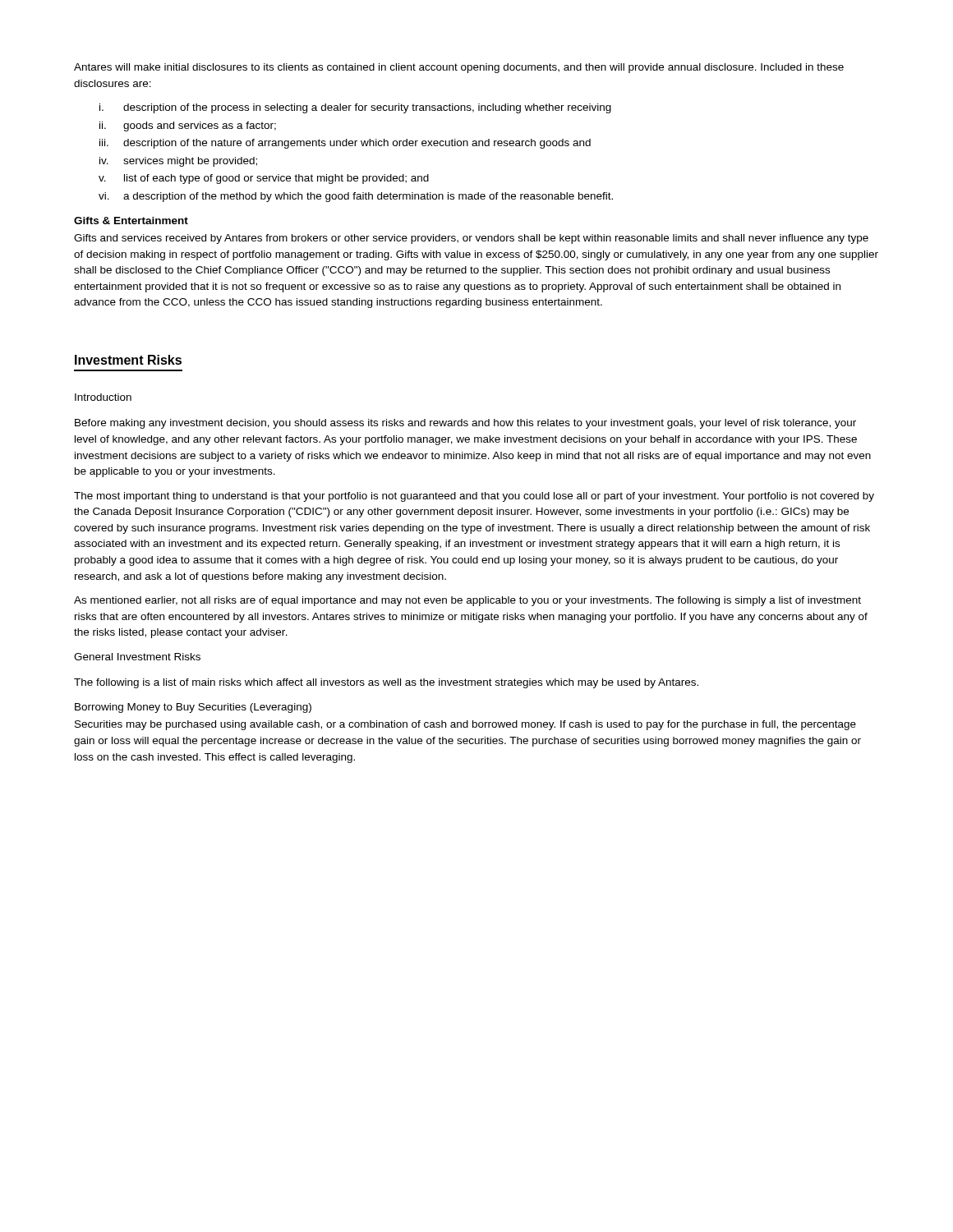Click on the text block with the text "The most important thing"
Viewport: 953px width, 1232px height.
476,536
